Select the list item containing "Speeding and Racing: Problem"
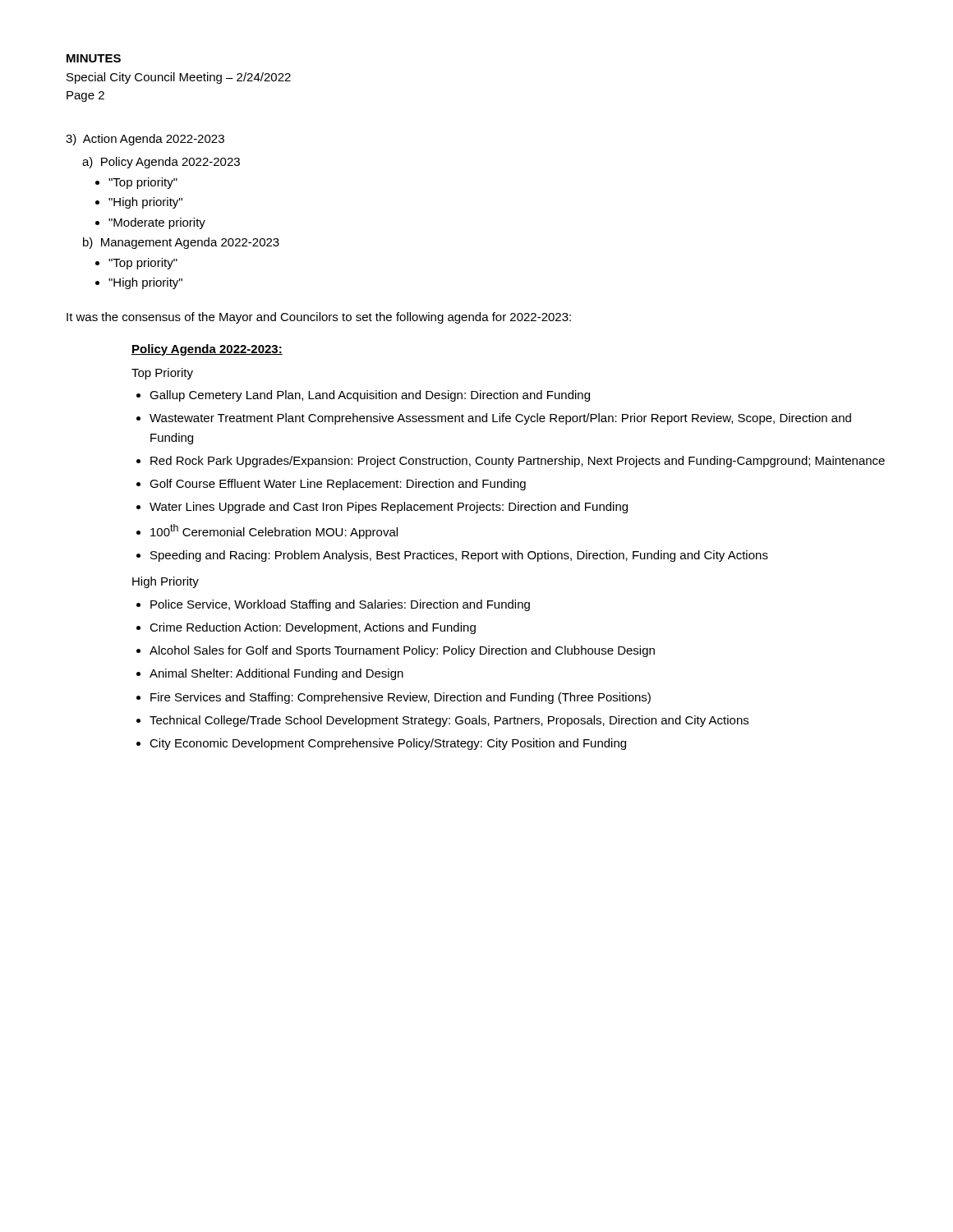Image resolution: width=953 pixels, height=1232 pixels. click(x=459, y=555)
